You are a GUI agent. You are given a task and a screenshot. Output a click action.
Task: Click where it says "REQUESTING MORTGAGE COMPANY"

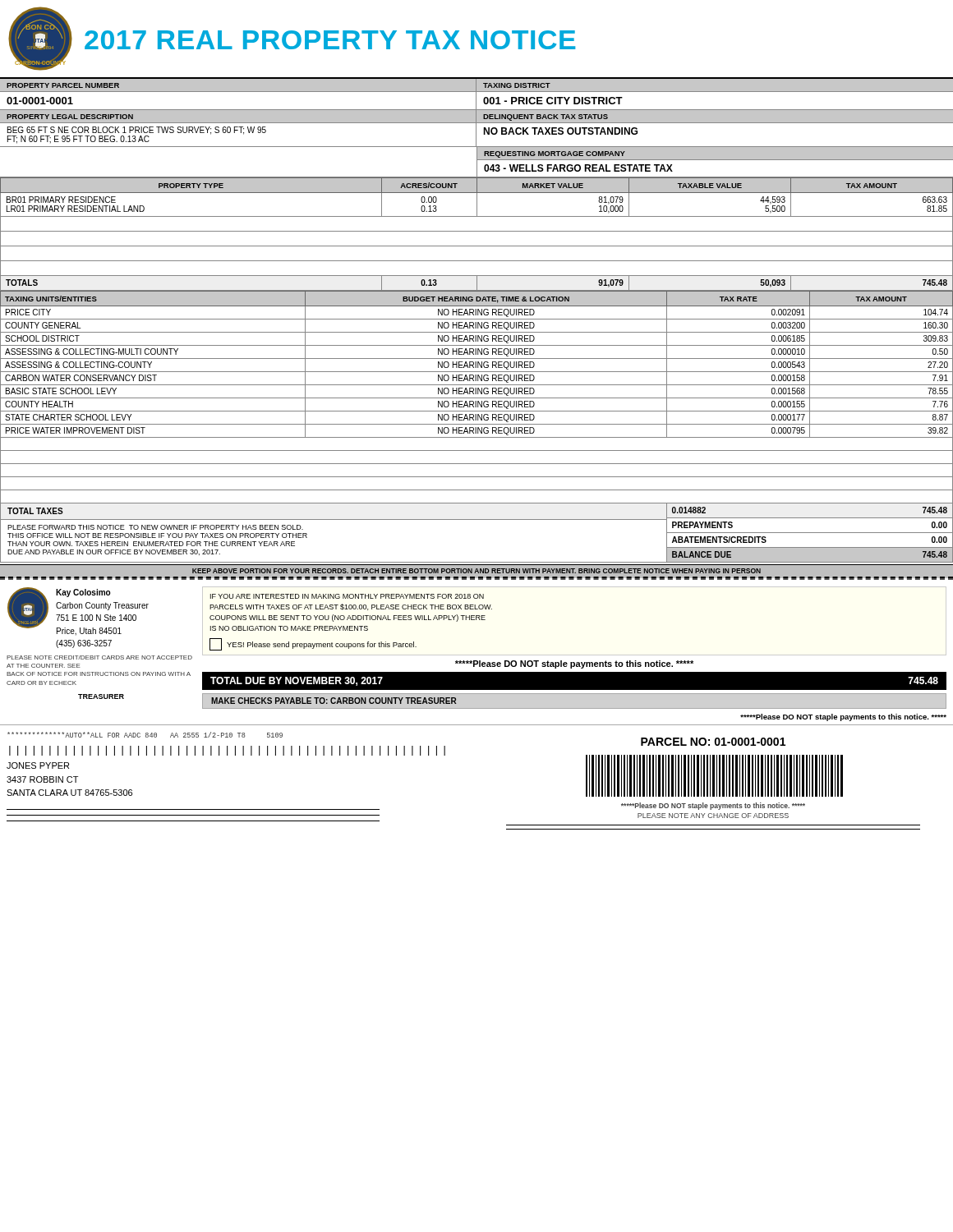(x=555, y=153)
